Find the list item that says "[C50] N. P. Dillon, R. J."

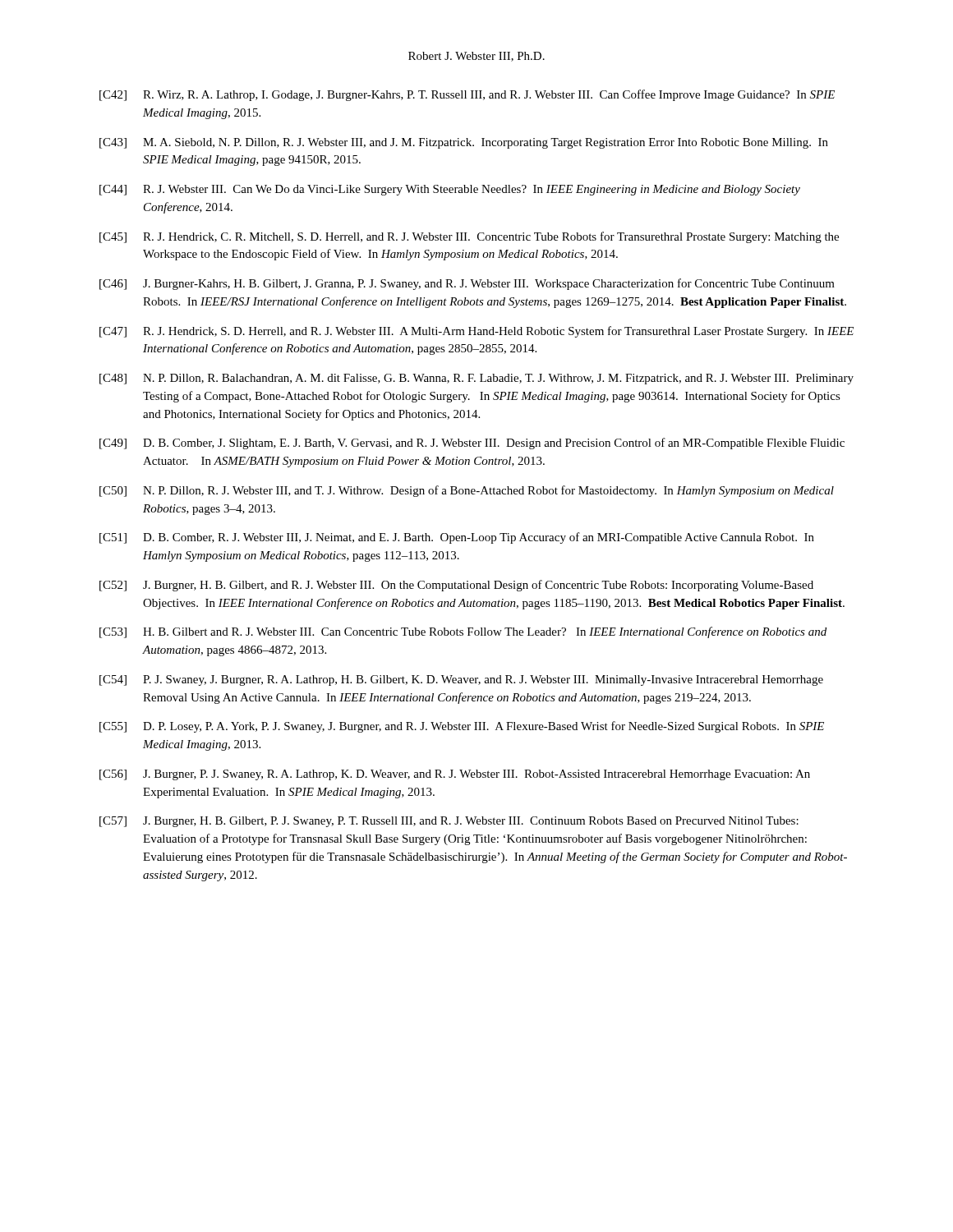click(476, 500)
